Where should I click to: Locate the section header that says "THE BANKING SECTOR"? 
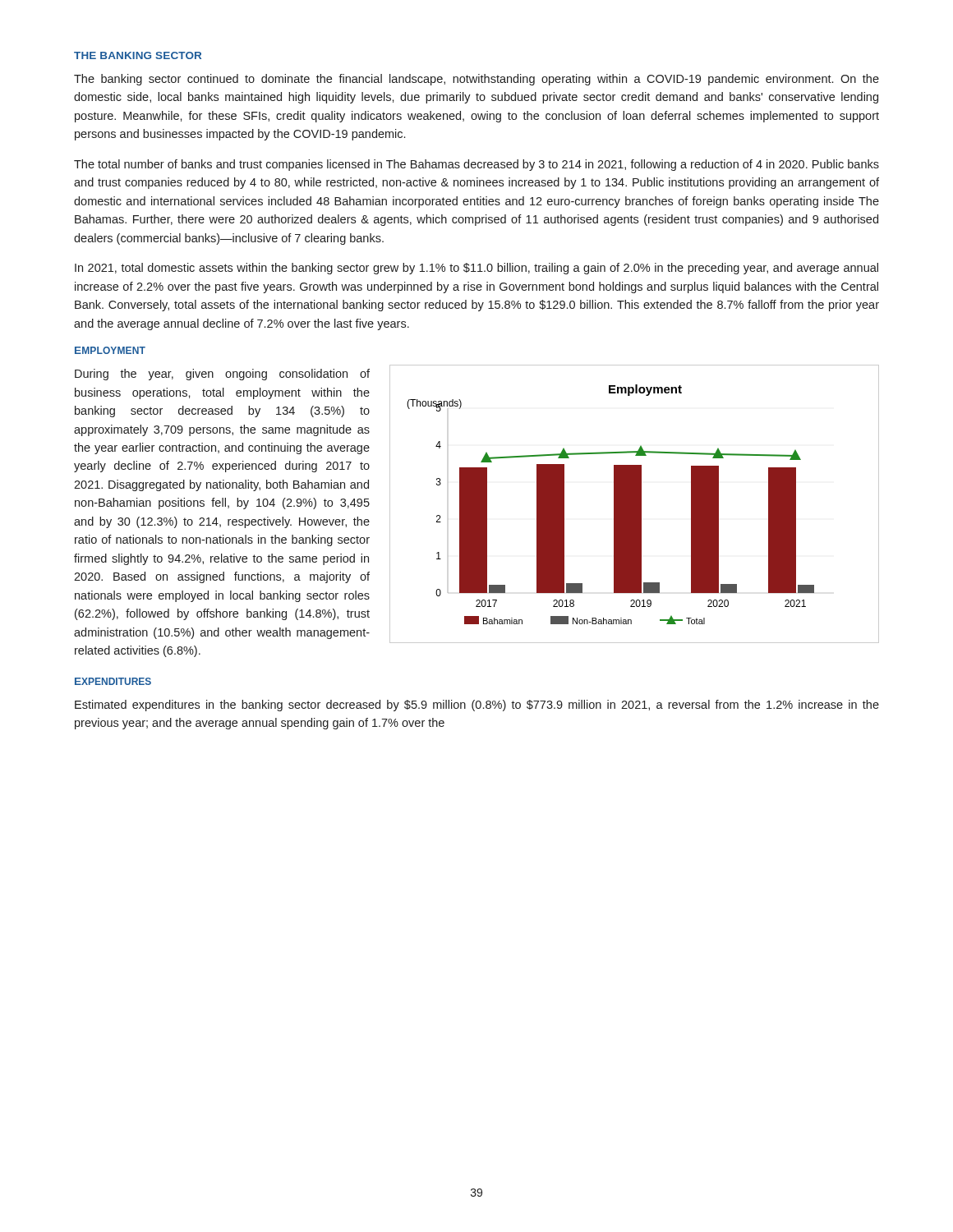pos(138,55)
